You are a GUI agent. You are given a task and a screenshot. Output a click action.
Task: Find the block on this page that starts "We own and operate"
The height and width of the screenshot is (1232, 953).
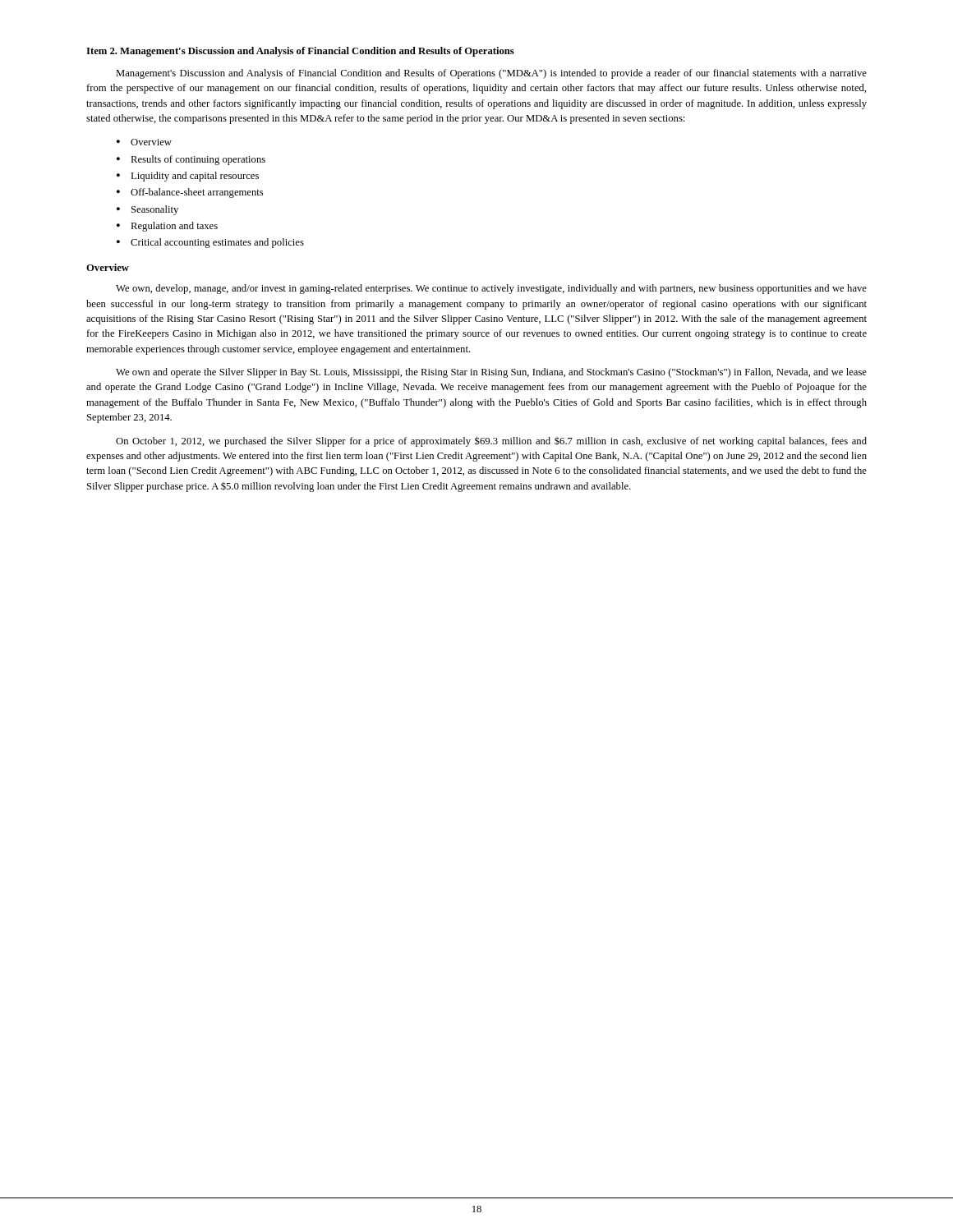[x=476, y=395]
